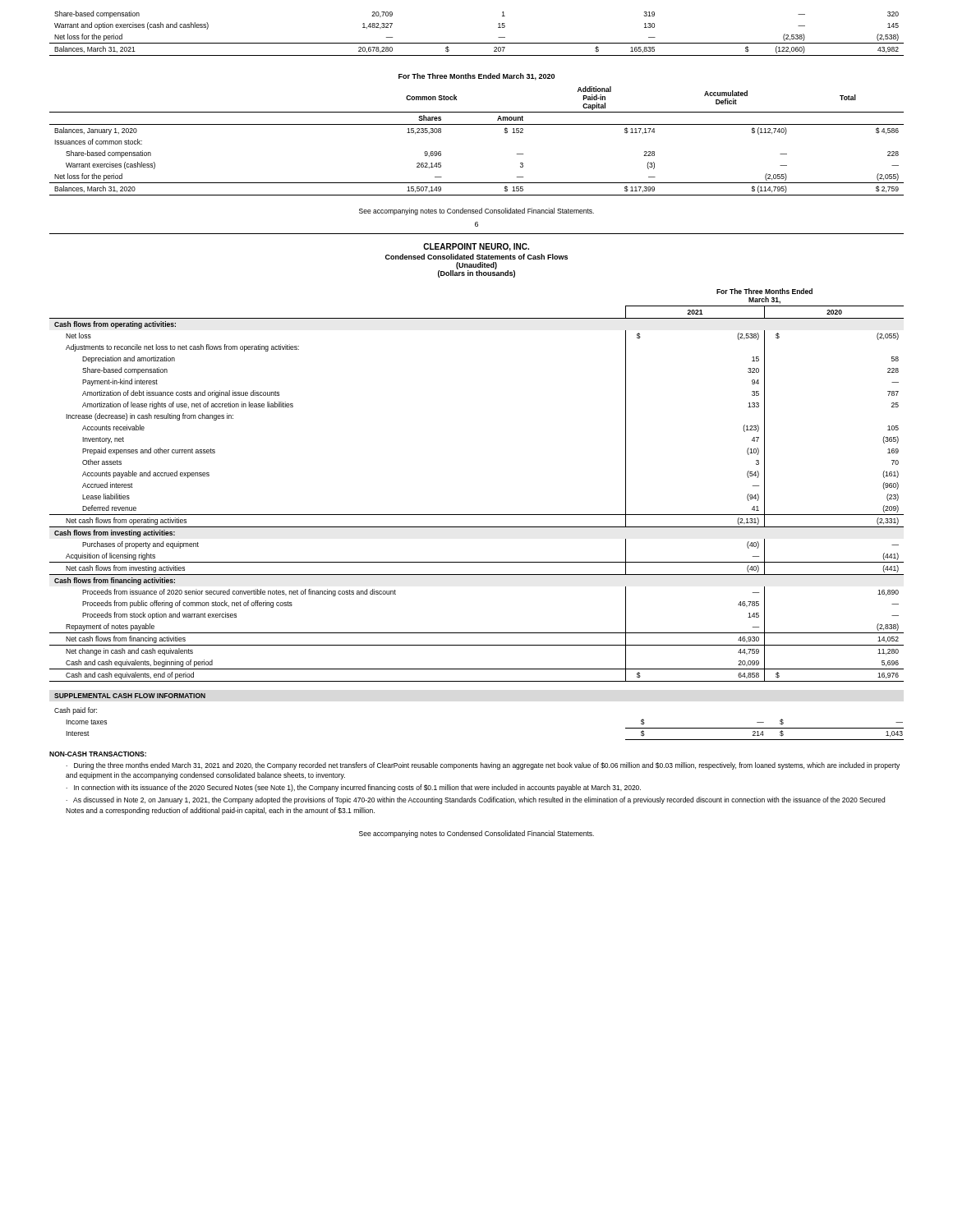The width and height of the screenshot is (953, 1232).
Task: Select the title containing "CLEARPOINT NEURO, INC."
Action: (x=476, y=247)
